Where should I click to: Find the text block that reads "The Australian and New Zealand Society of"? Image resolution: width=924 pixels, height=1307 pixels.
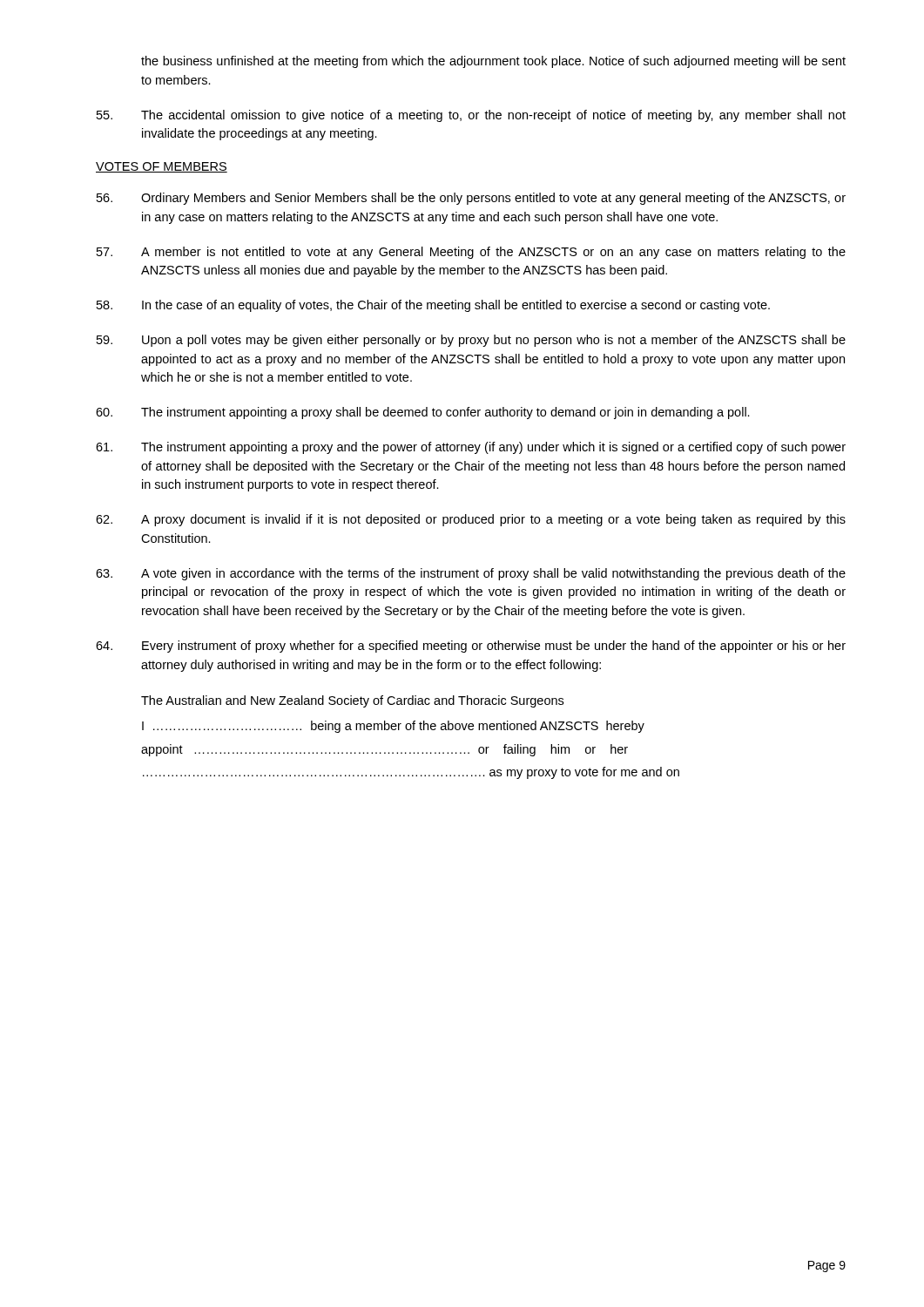(493, 737)
